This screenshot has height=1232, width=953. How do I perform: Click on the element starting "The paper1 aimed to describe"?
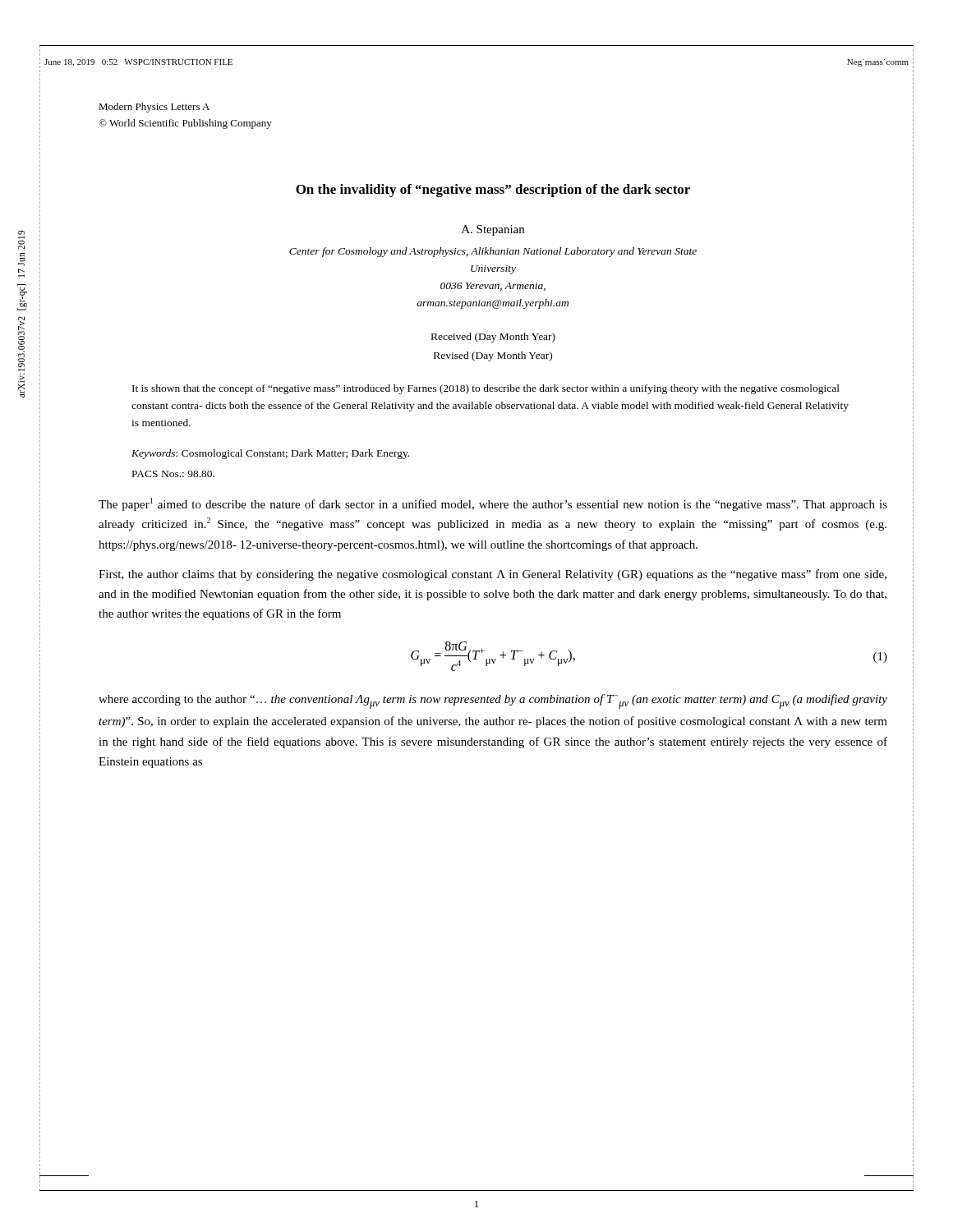click(493, 523)
